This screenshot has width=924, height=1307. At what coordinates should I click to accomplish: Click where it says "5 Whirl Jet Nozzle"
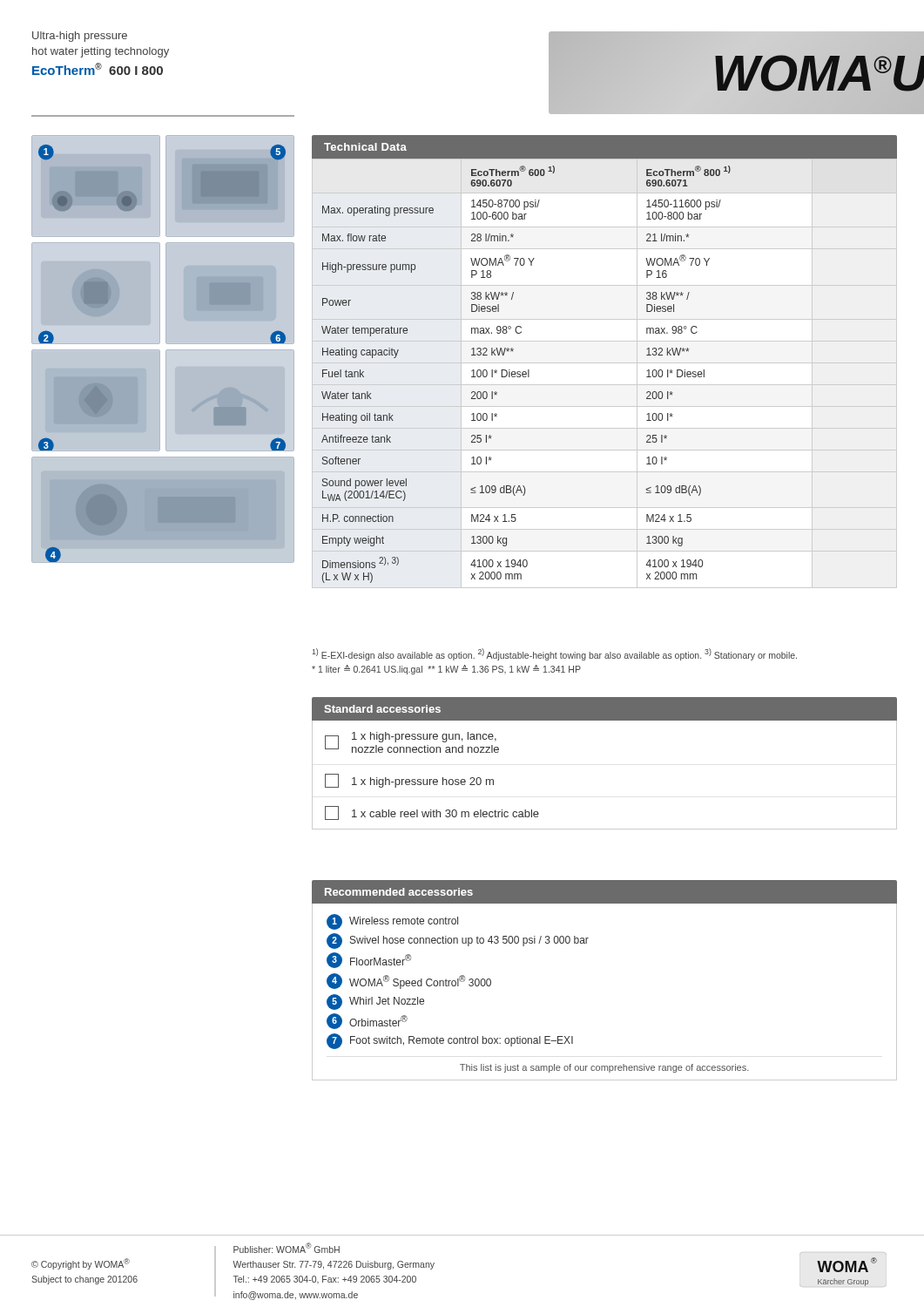point(376,1002)
